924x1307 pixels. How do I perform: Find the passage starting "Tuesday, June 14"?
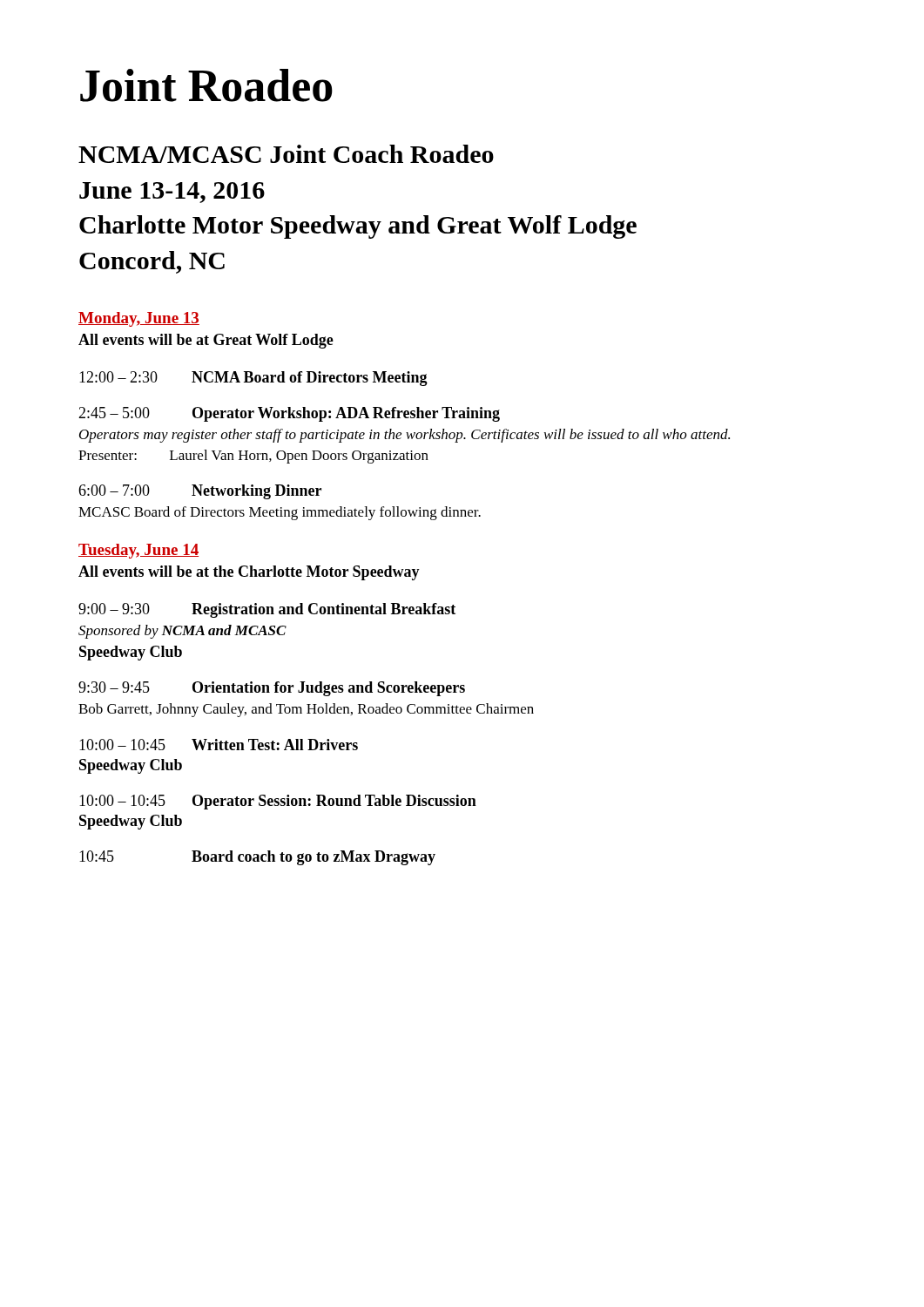pyautogui.click(x=139, y=550)
